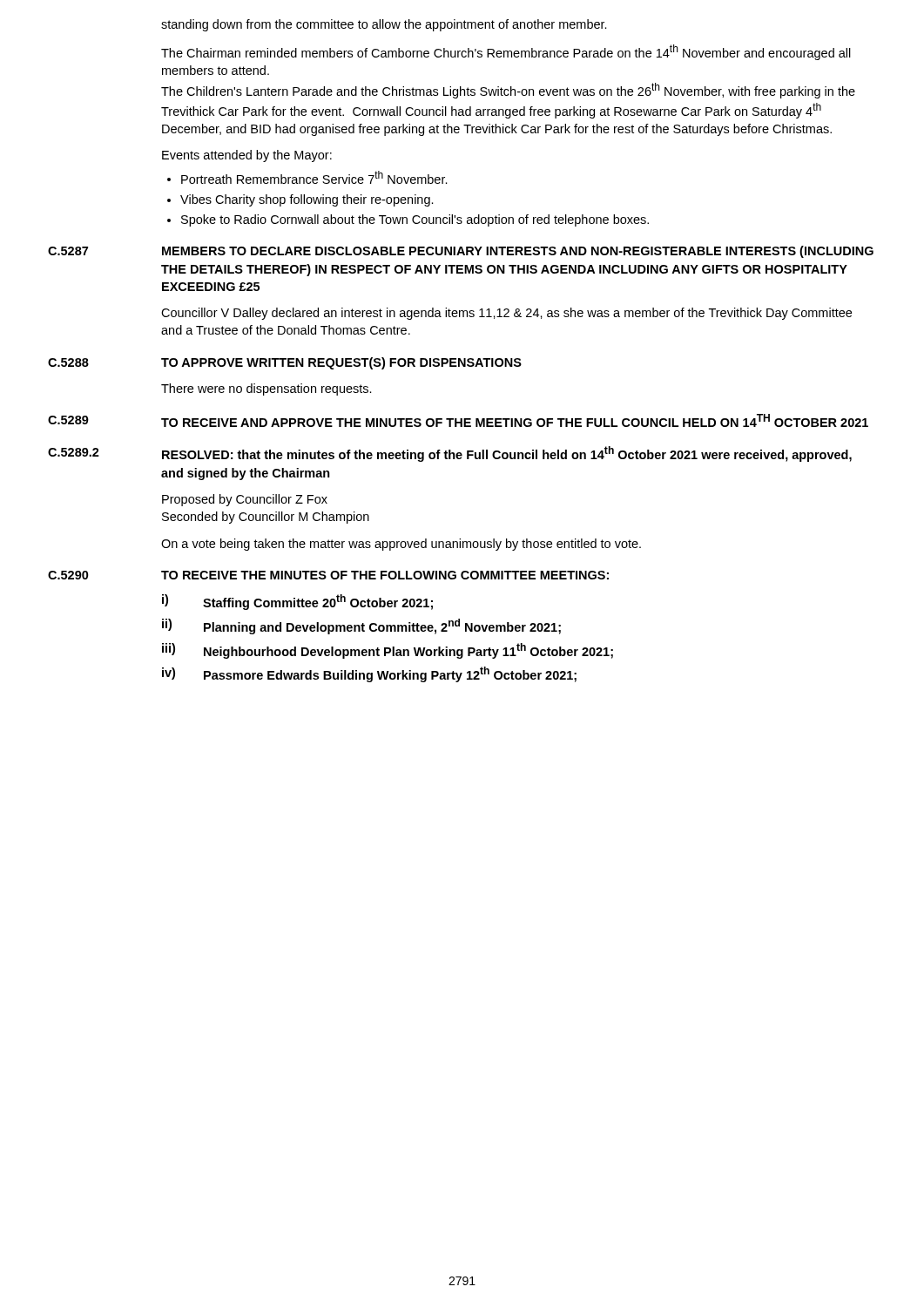Navigate to the block starting "RESOLVED: that the minutes"
This screenshot has height=1307, width=924.
coord(507,462)
